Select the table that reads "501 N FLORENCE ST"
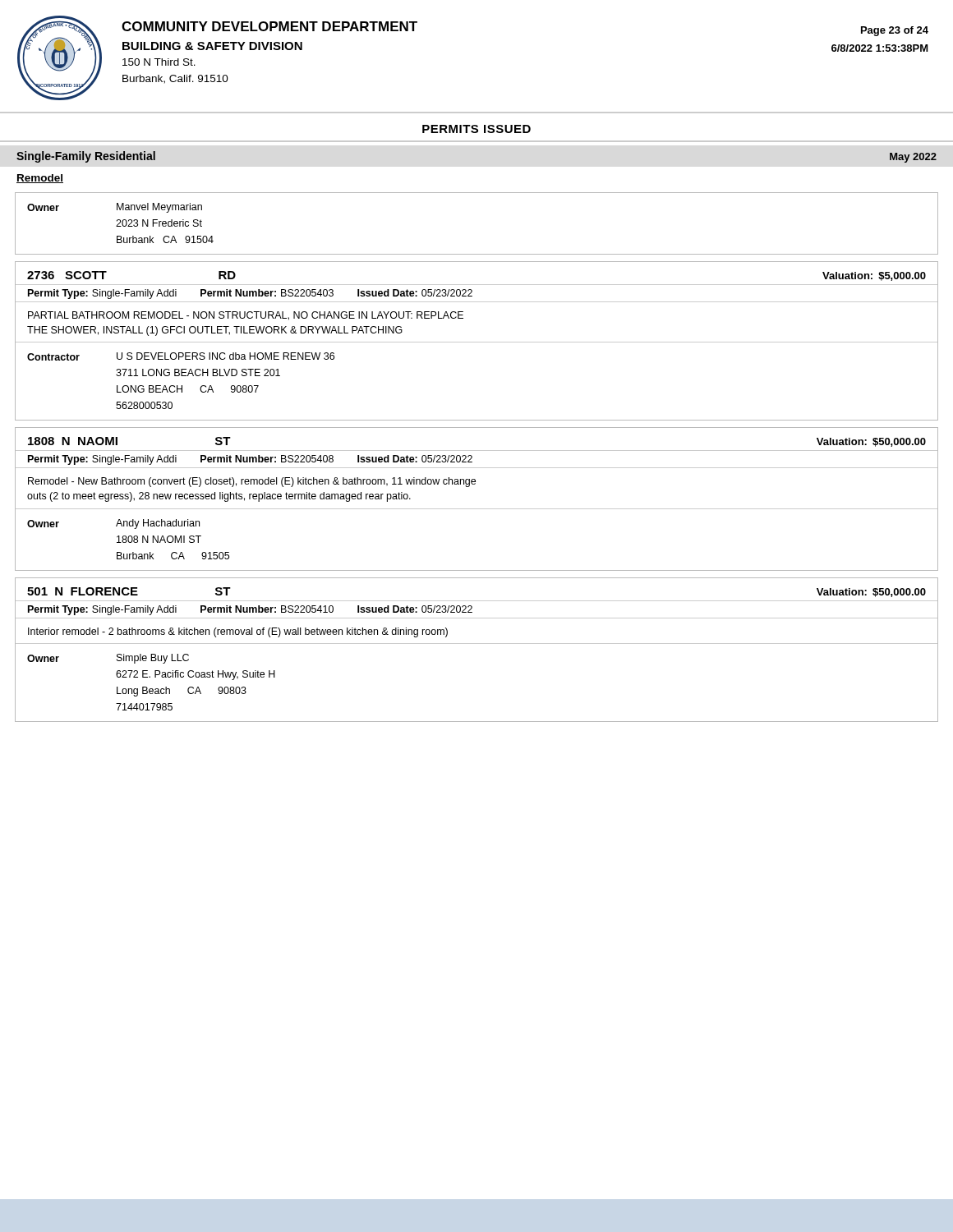 476,649
